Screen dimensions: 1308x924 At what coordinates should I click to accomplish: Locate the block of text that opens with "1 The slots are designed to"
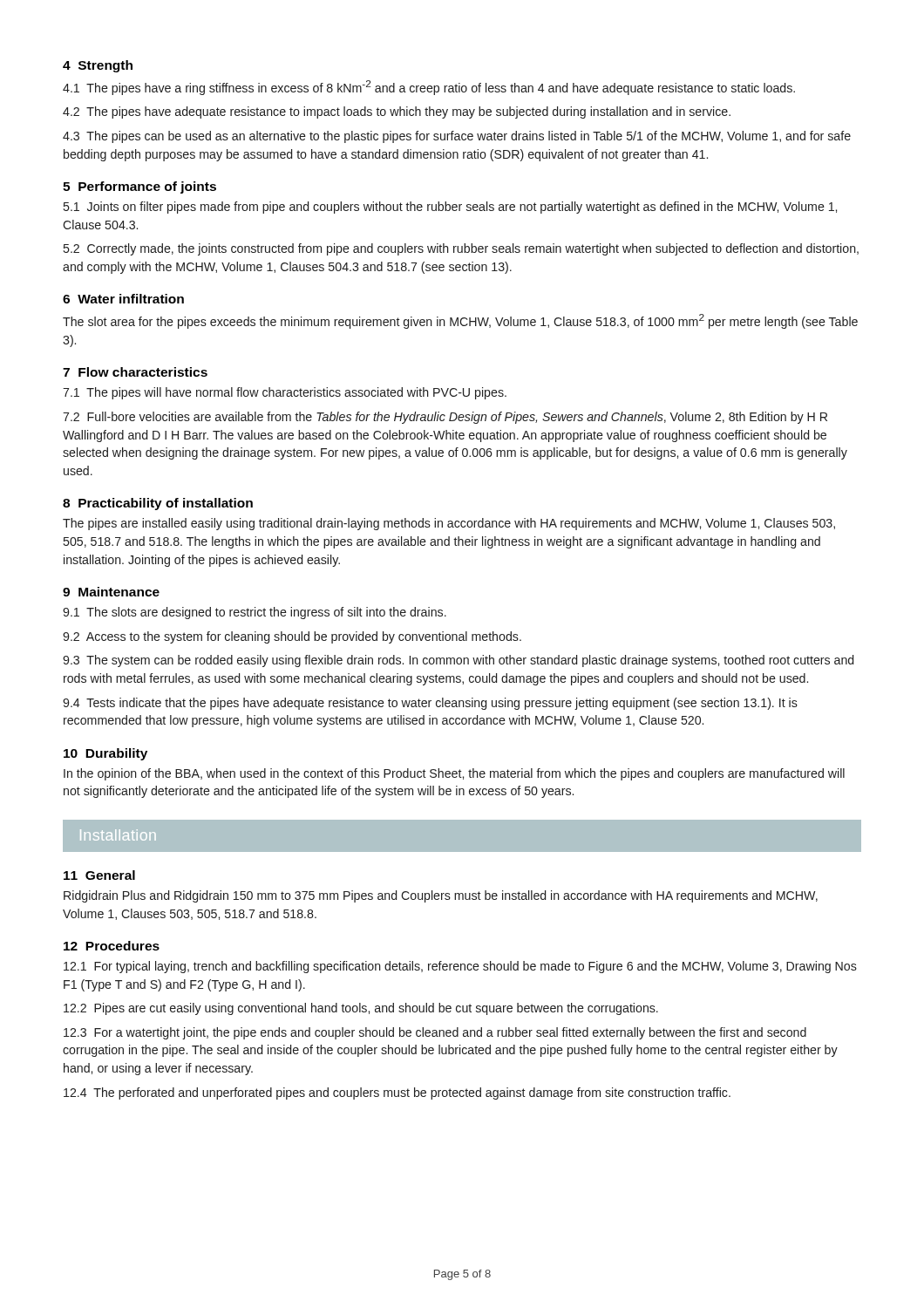[x=255, y=612]
